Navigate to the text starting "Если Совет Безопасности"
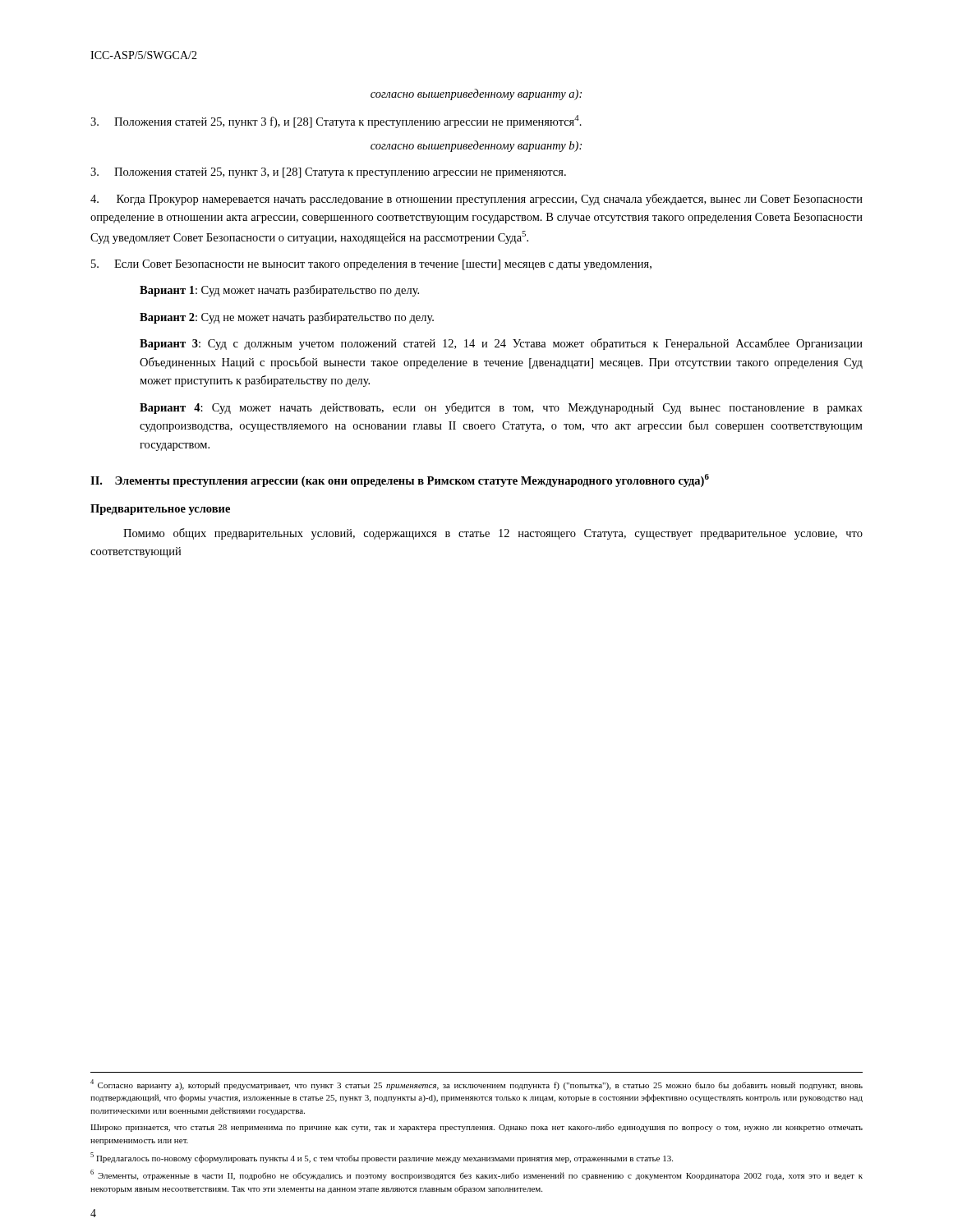Image resolution: width=953 pixels, height=1232 pixels. coord(476,264)
